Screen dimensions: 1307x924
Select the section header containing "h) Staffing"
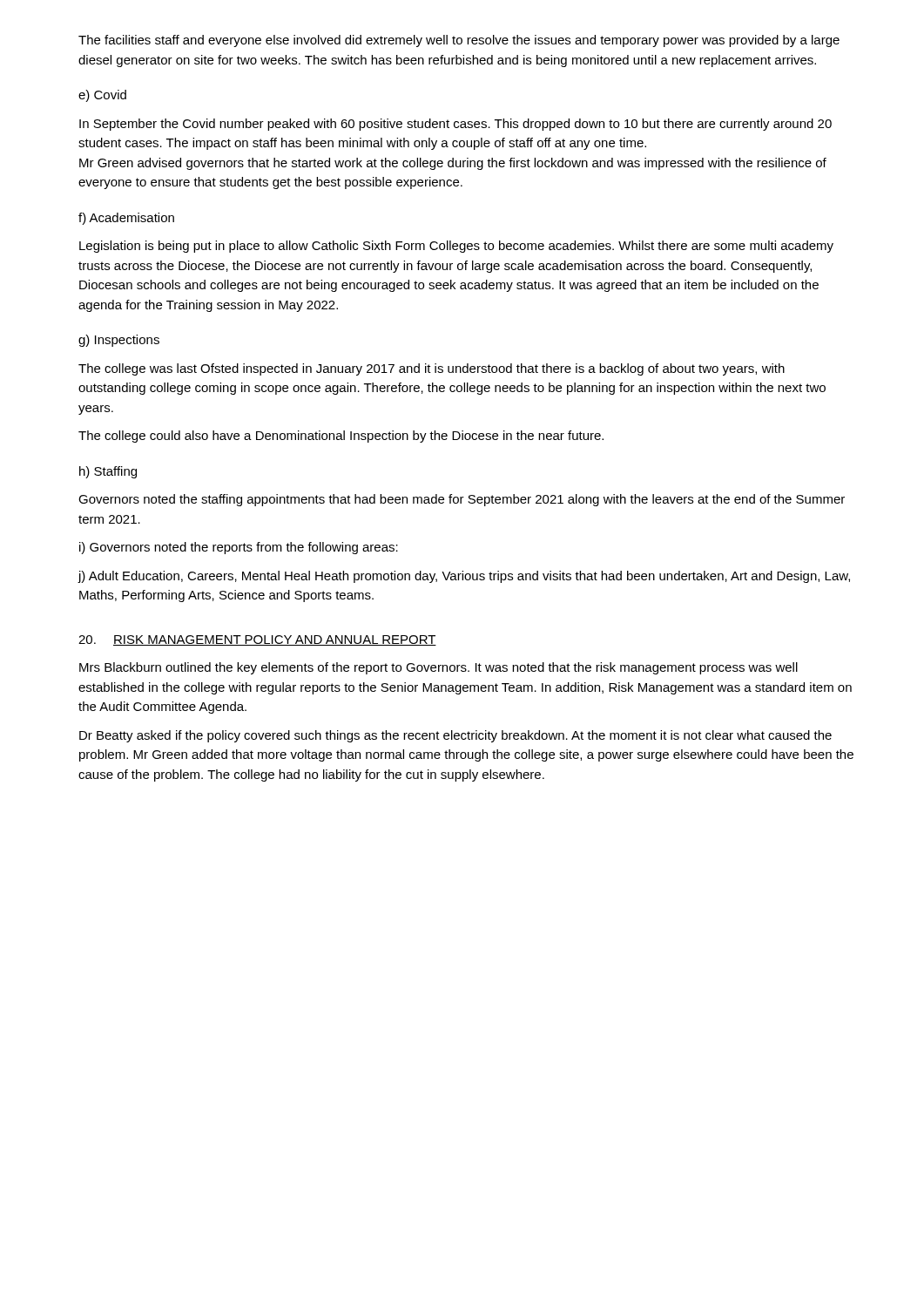pyautogui.click(x=108, y=471)
